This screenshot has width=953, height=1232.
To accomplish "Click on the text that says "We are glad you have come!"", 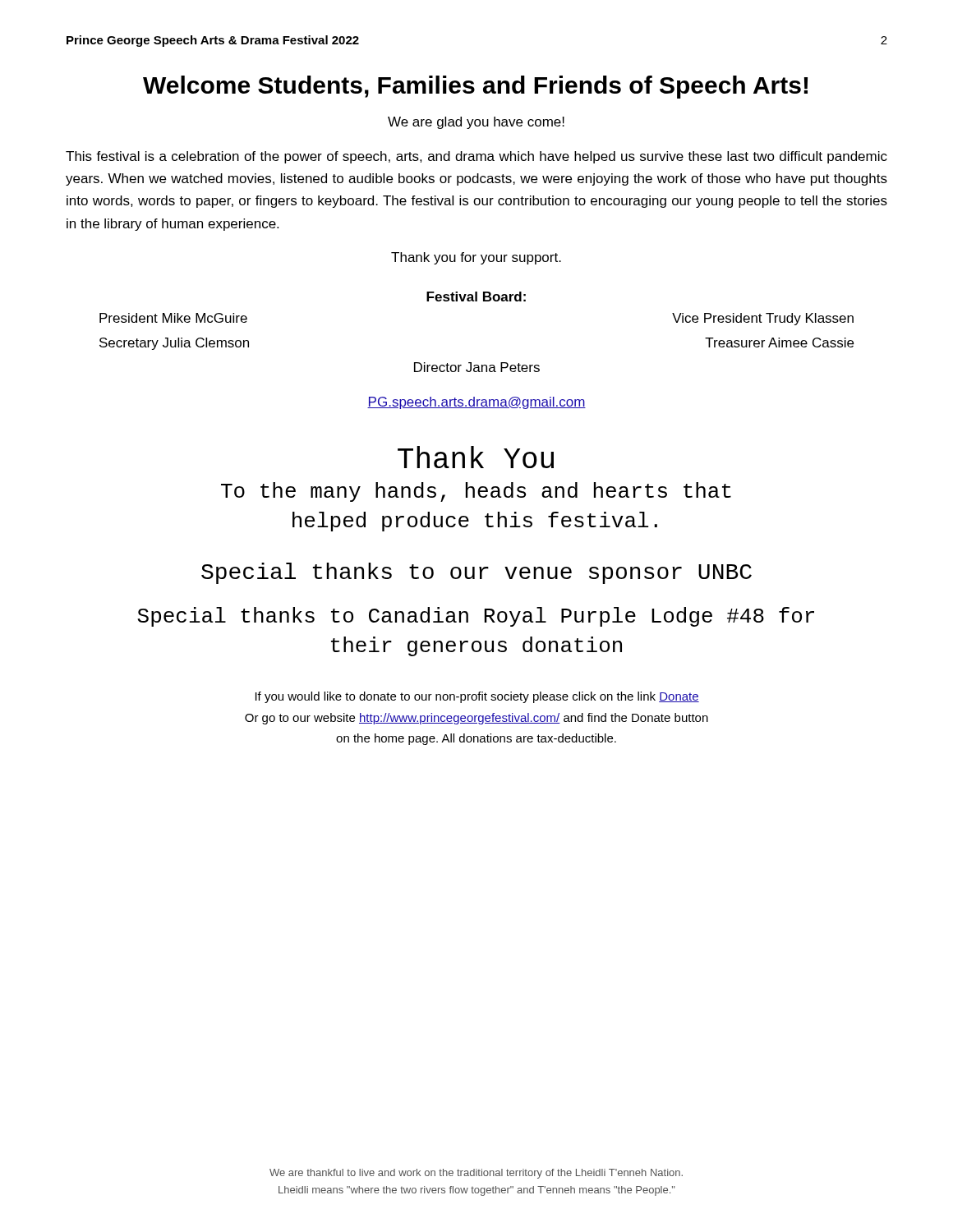I will pyautogui.click(x=476, y=122).
